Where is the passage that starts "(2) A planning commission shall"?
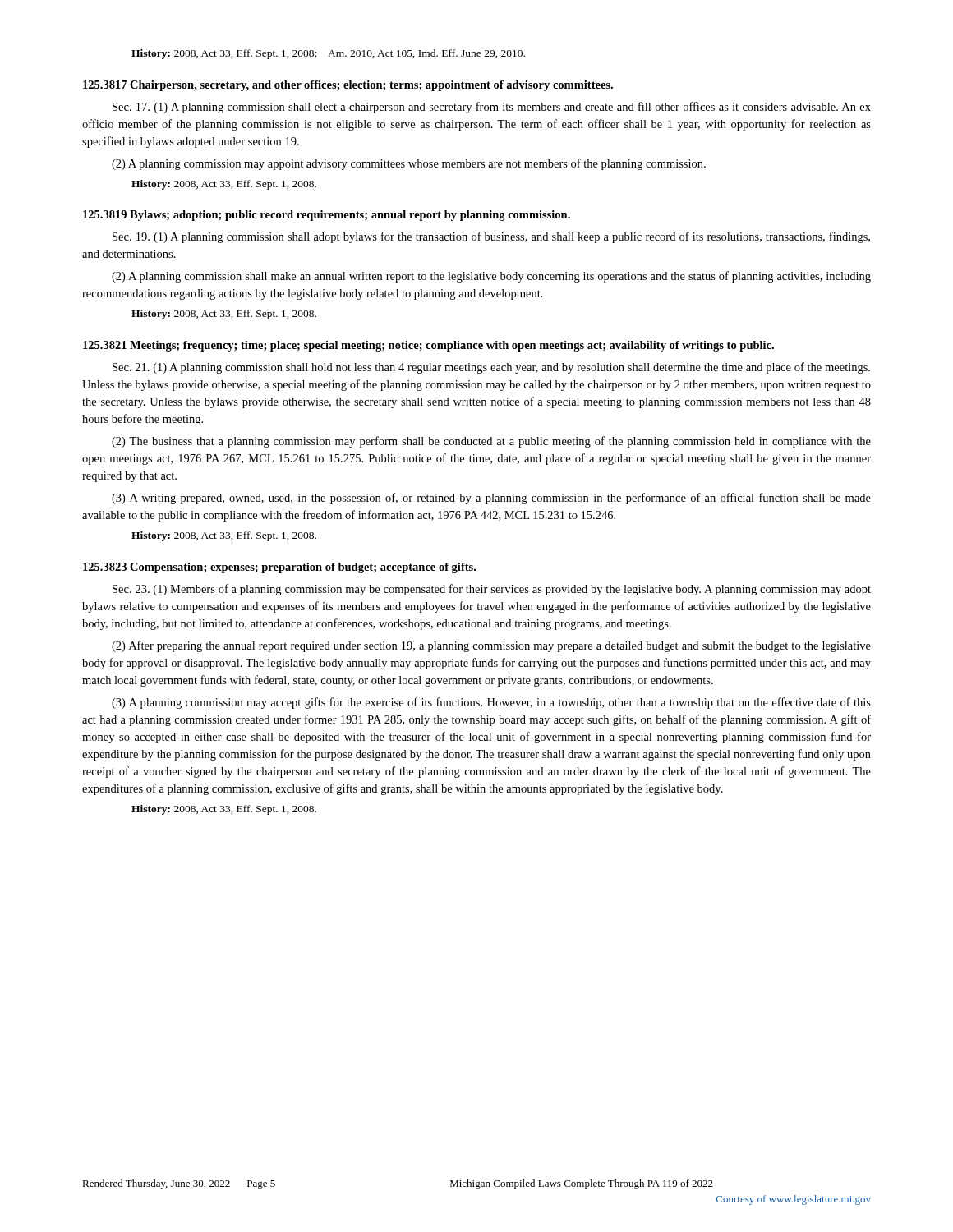Viewport: 953px width, 1232px height. coord(476,285)
